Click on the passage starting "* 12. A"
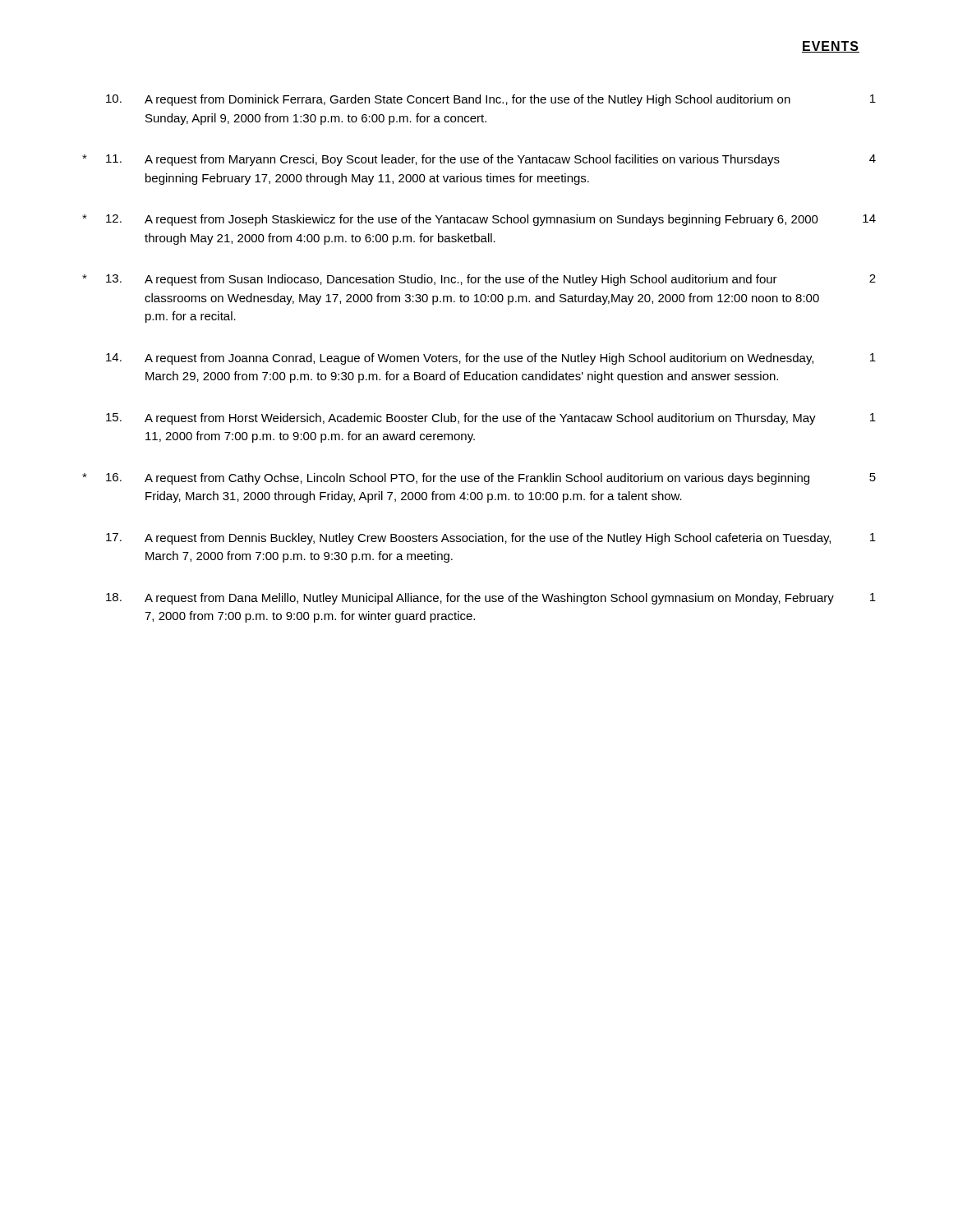The image size is (958, 1232). (x=479, y=229)
